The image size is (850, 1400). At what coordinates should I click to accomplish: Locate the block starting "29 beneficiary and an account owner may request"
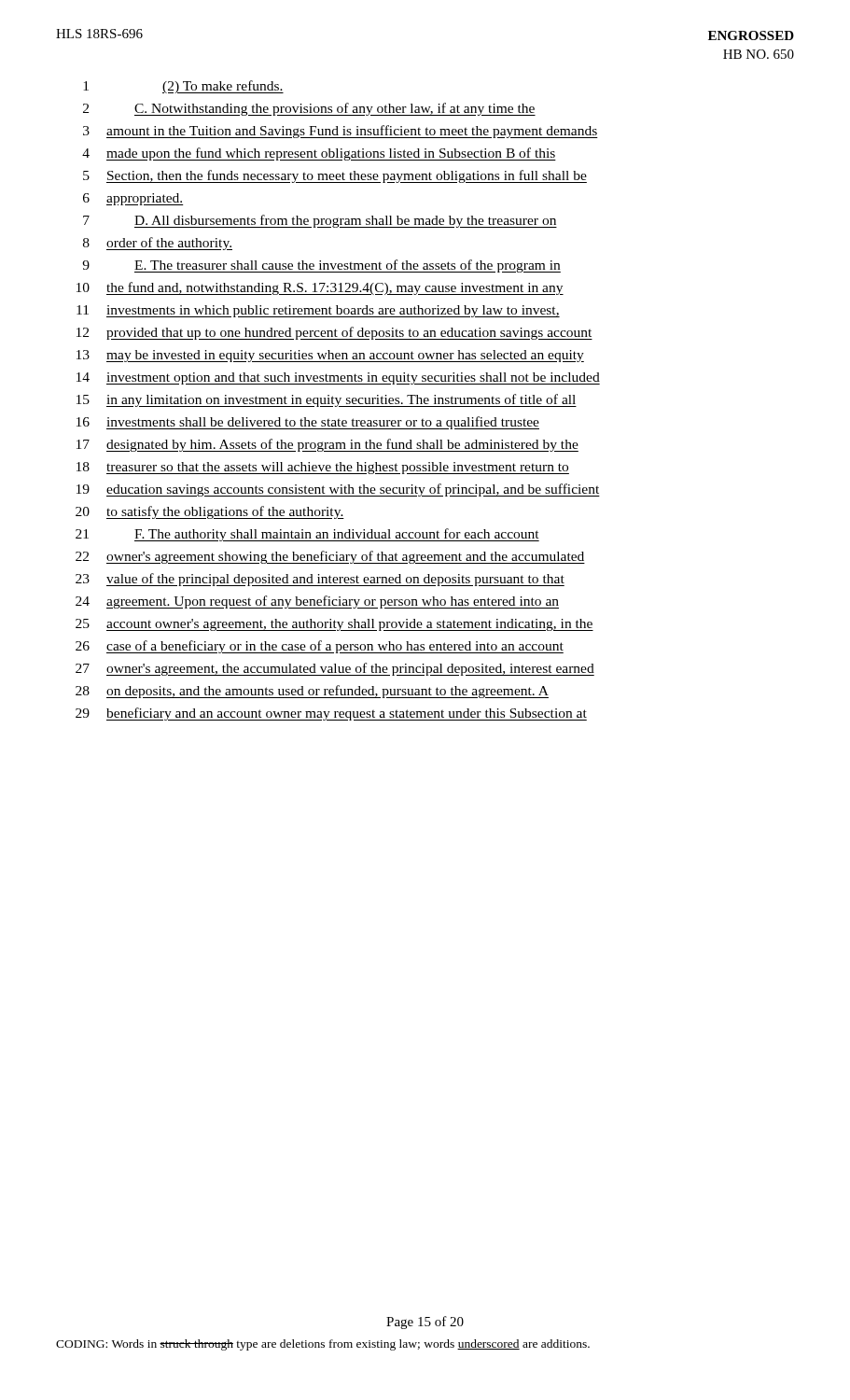click(425, 713)
